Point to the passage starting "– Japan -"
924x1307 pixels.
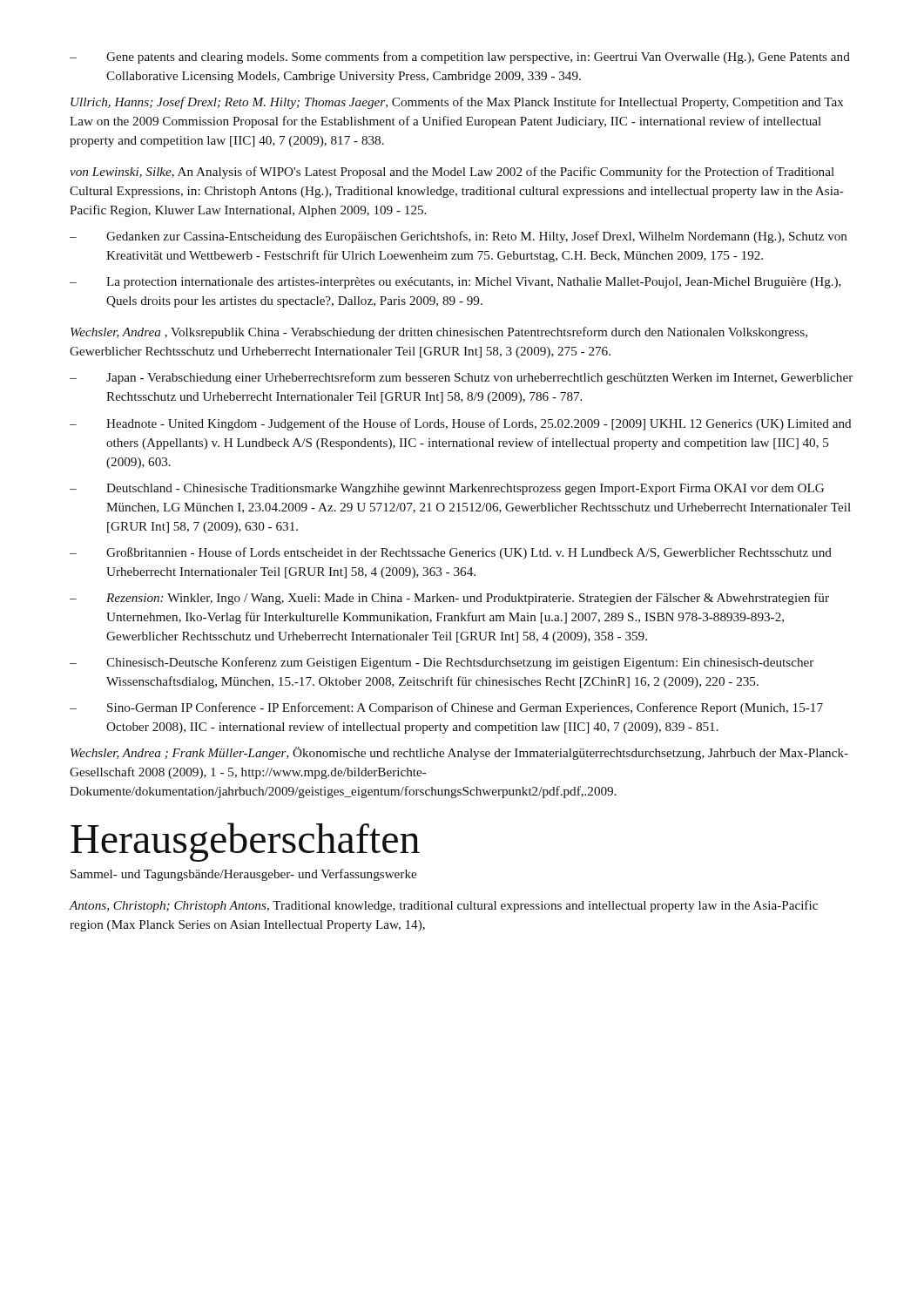point(462,387)
